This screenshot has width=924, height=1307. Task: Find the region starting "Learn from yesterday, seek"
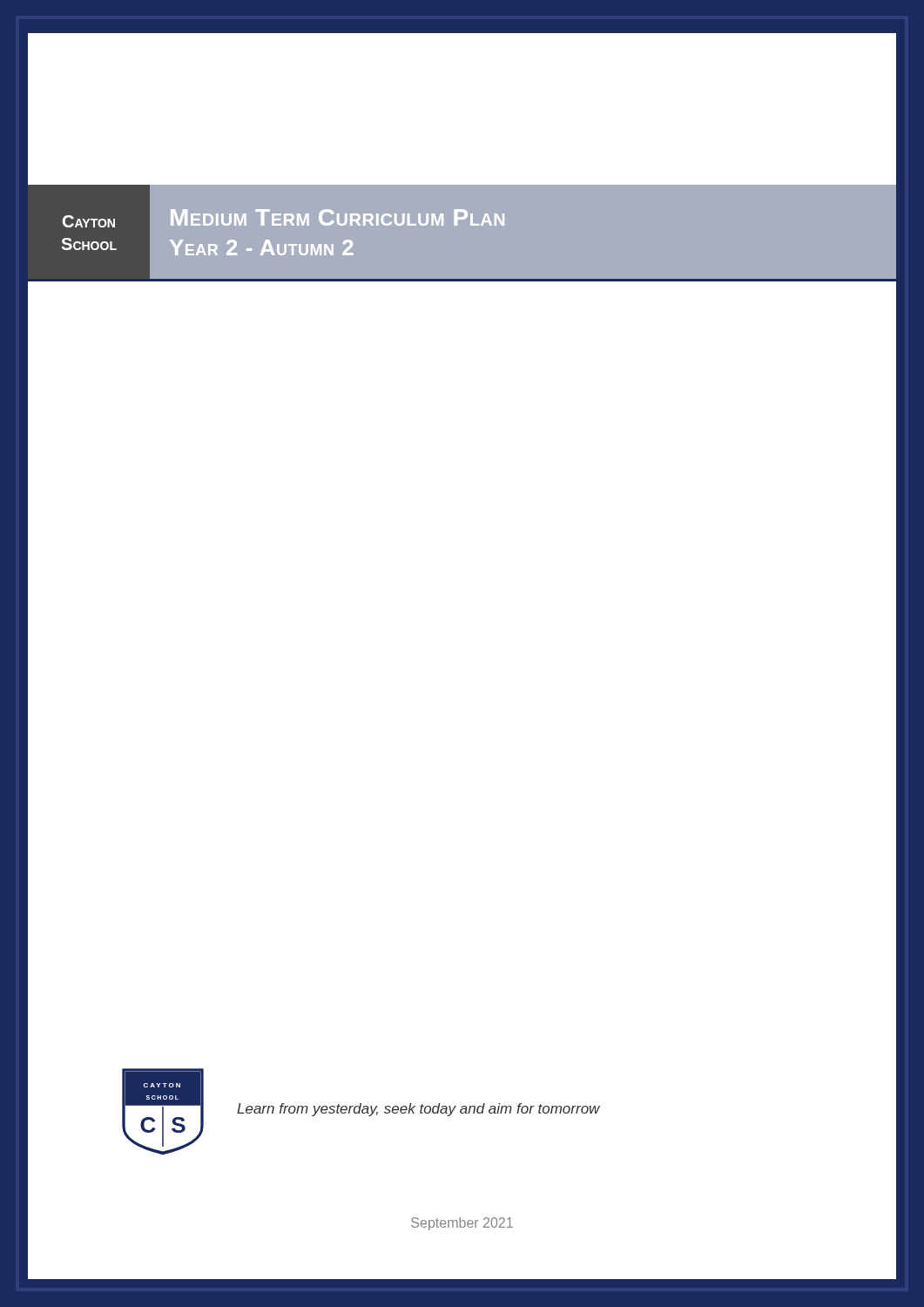coord(418,1109)
